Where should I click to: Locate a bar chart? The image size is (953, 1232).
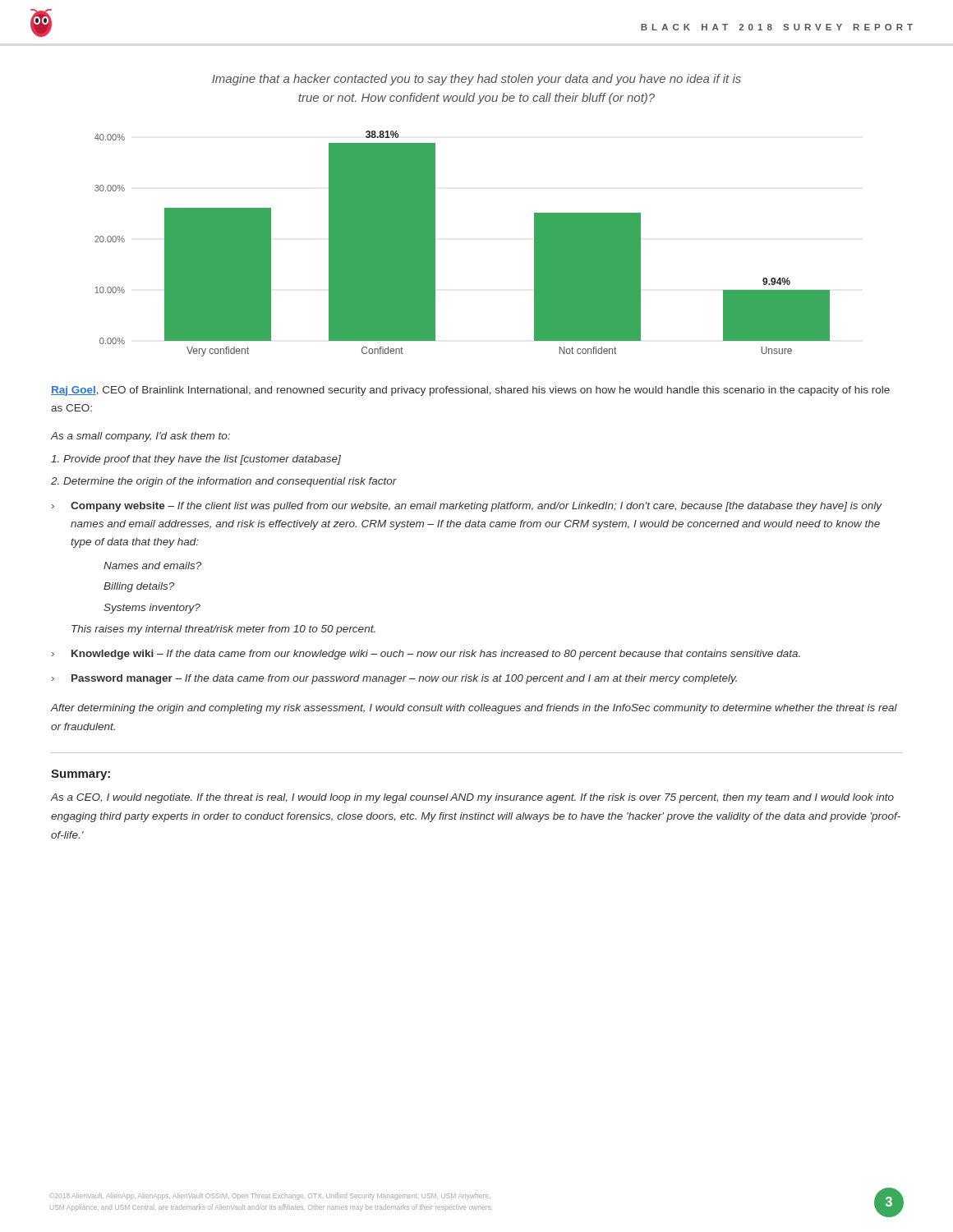tap(476, 241)
